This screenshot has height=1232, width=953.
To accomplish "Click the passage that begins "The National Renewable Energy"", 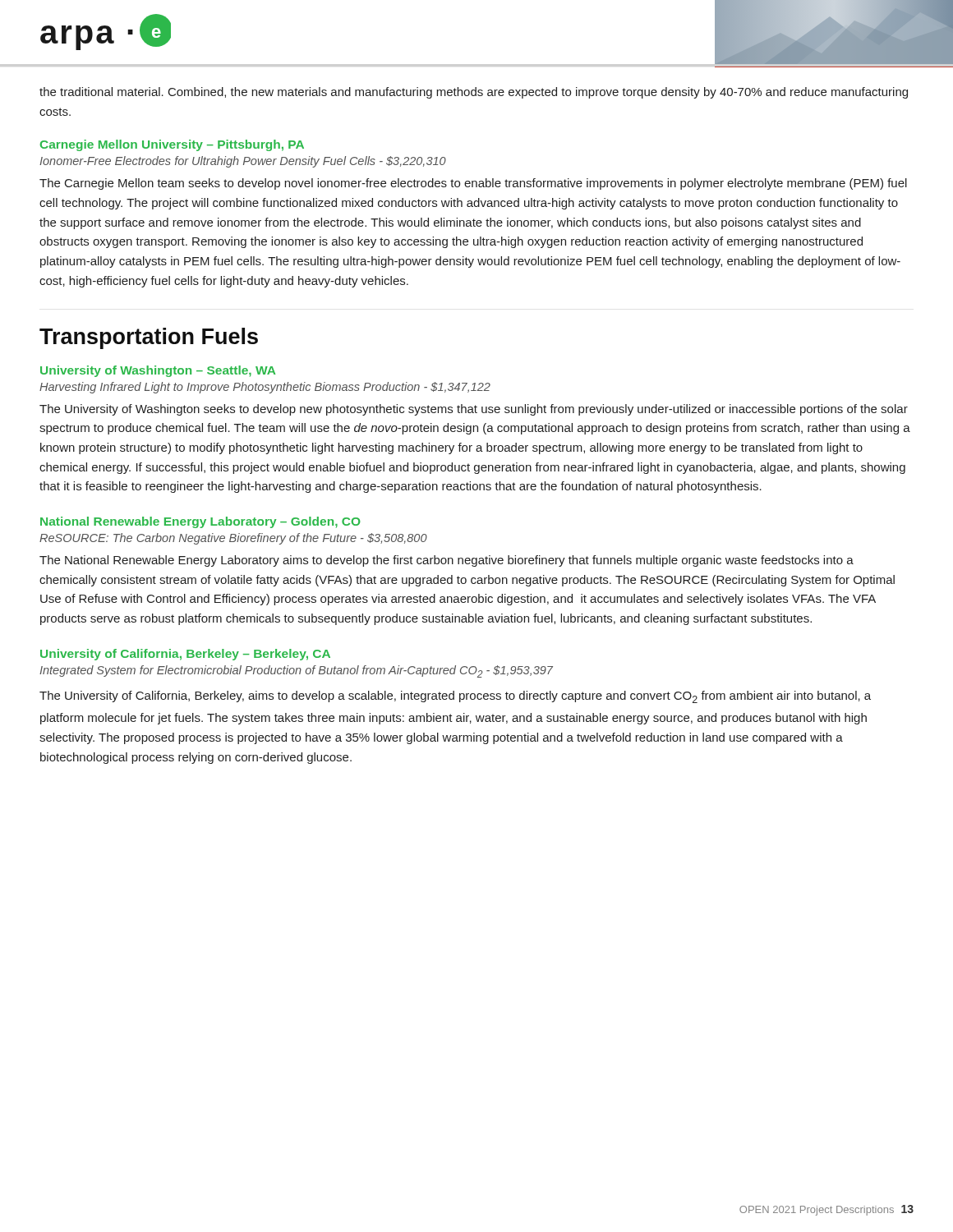I will [x=467, y=589].
